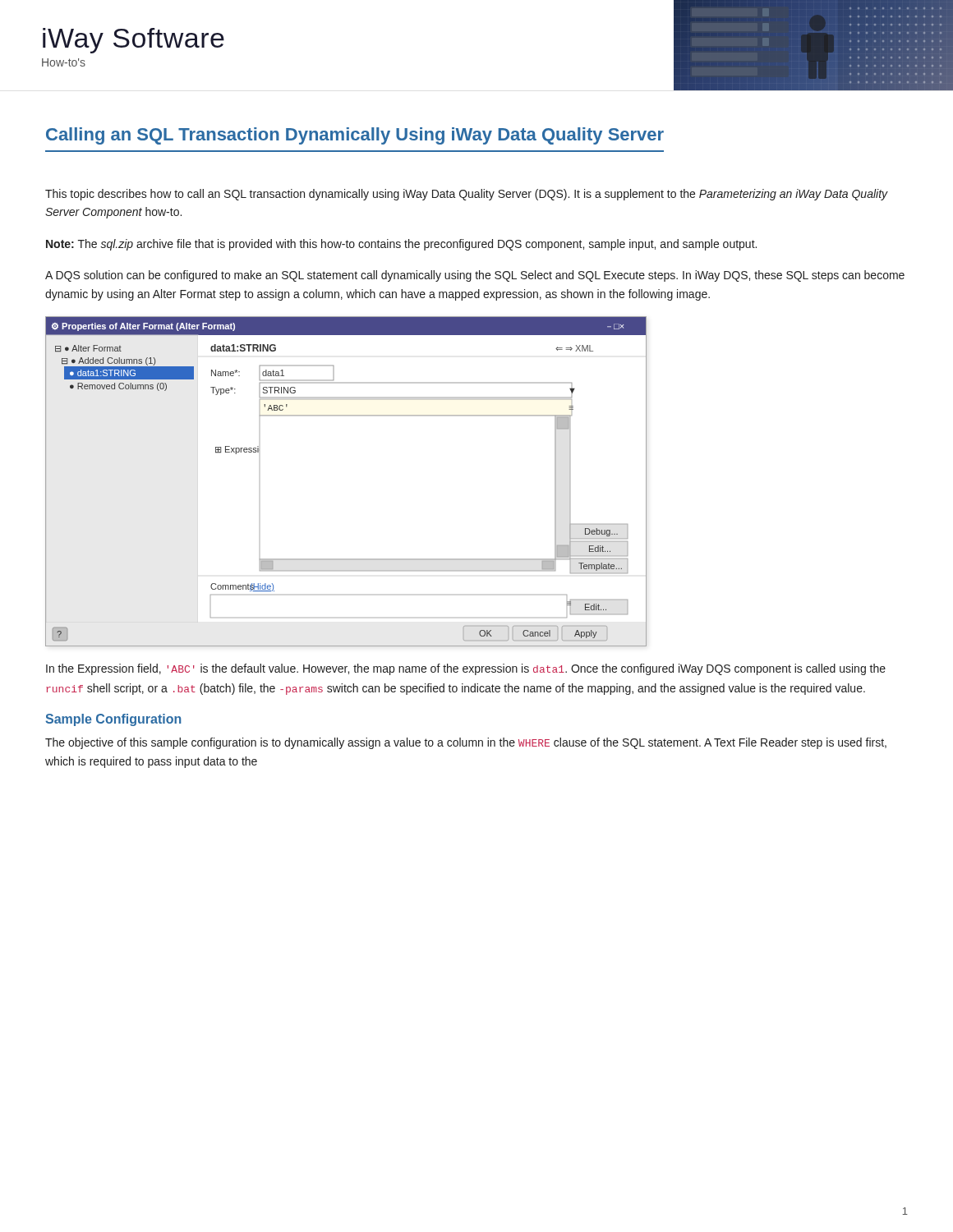
Task: Select the title
Action: (x=355, y=138)
